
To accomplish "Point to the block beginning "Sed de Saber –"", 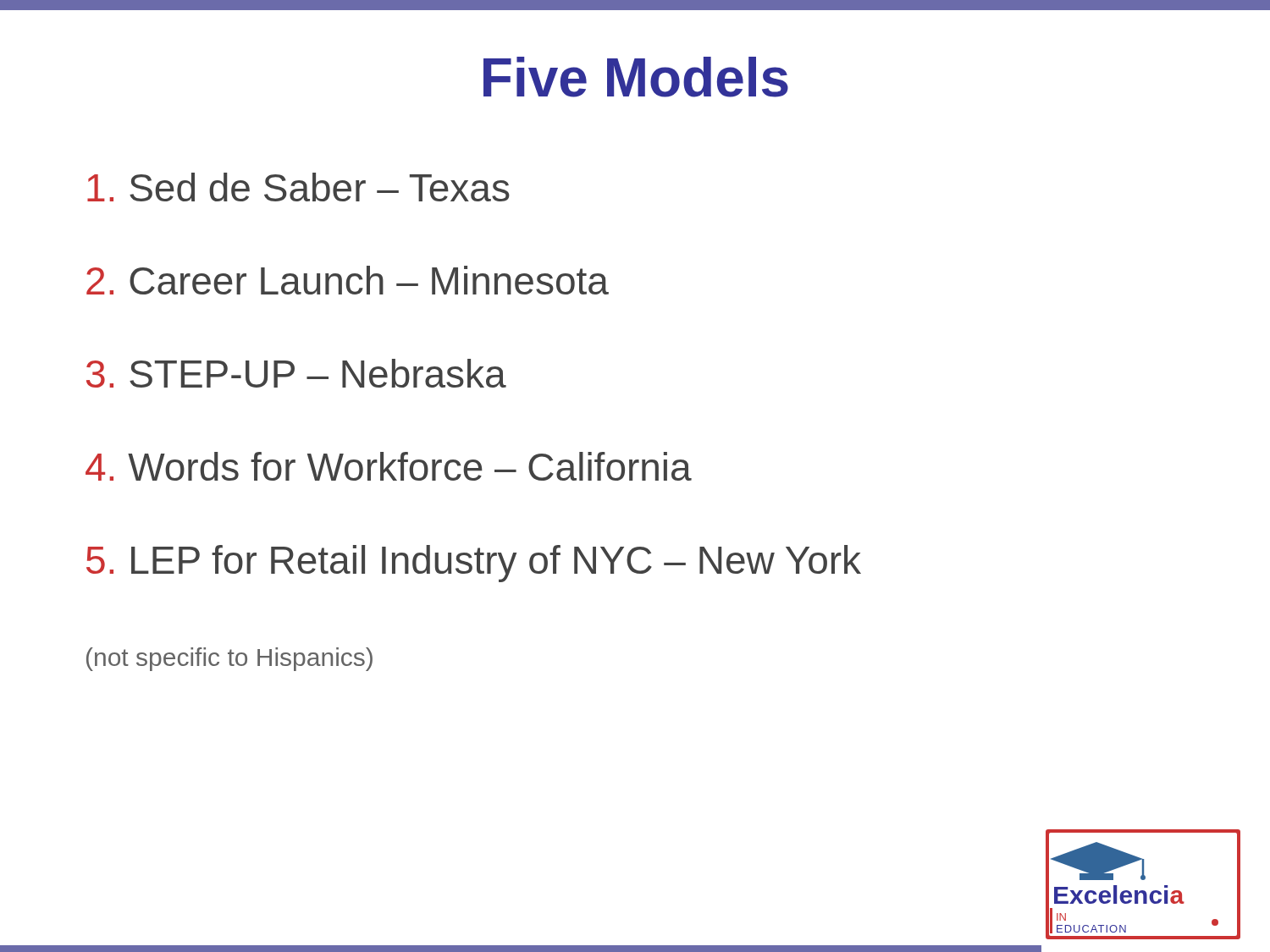I will point(298,188).
